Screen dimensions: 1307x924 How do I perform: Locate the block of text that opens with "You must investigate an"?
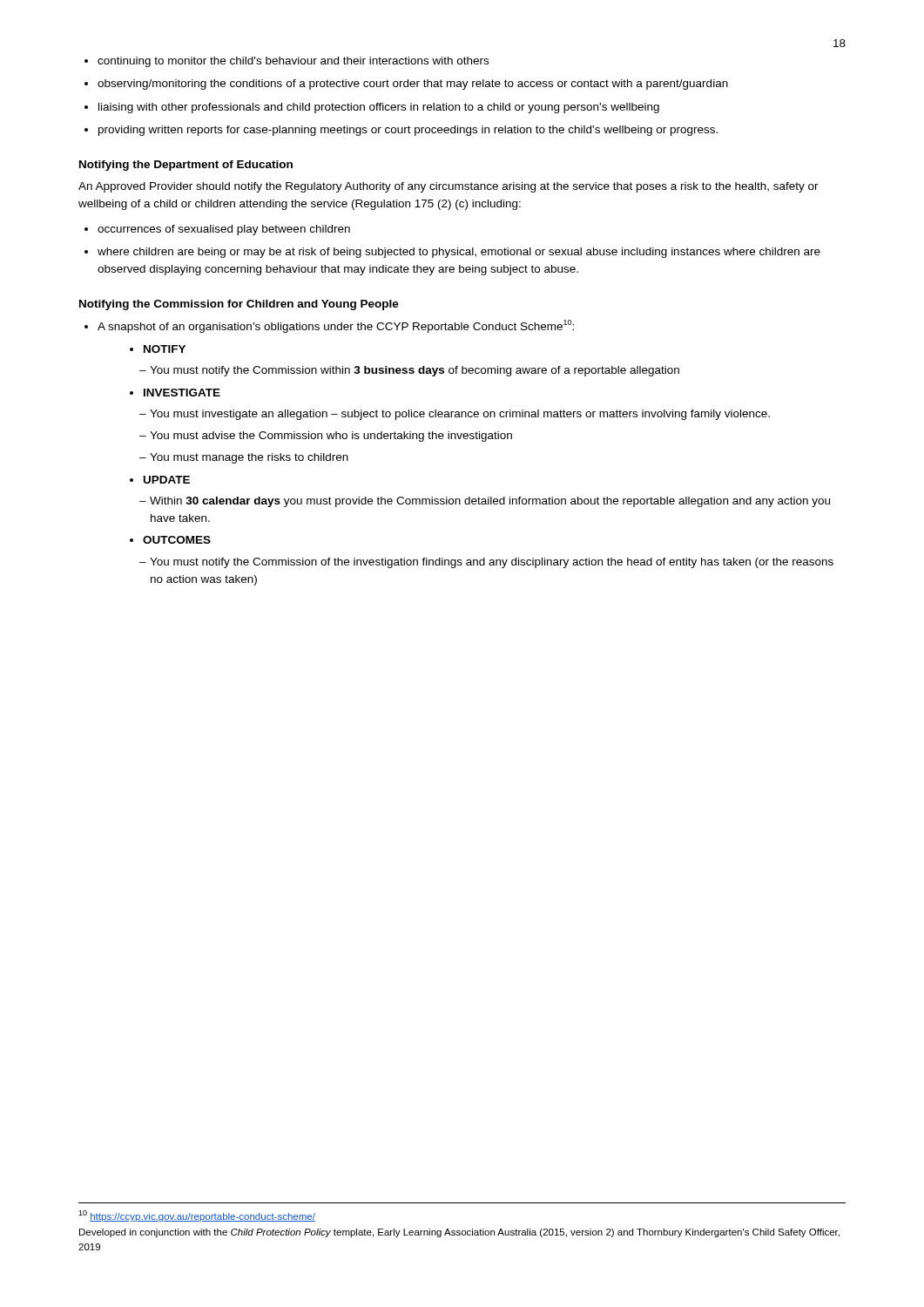460,413
